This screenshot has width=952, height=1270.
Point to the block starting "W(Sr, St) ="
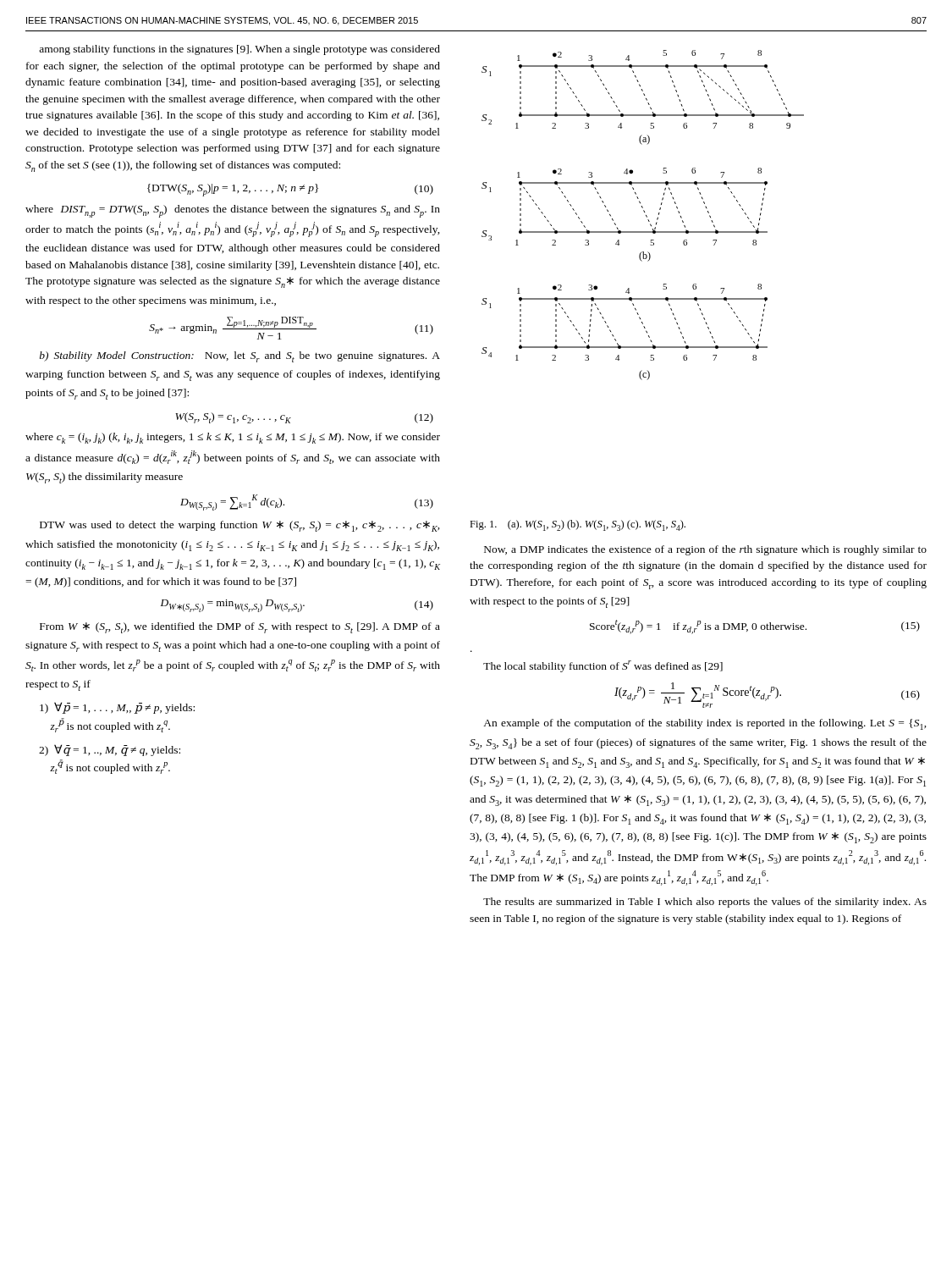(233, 417)
